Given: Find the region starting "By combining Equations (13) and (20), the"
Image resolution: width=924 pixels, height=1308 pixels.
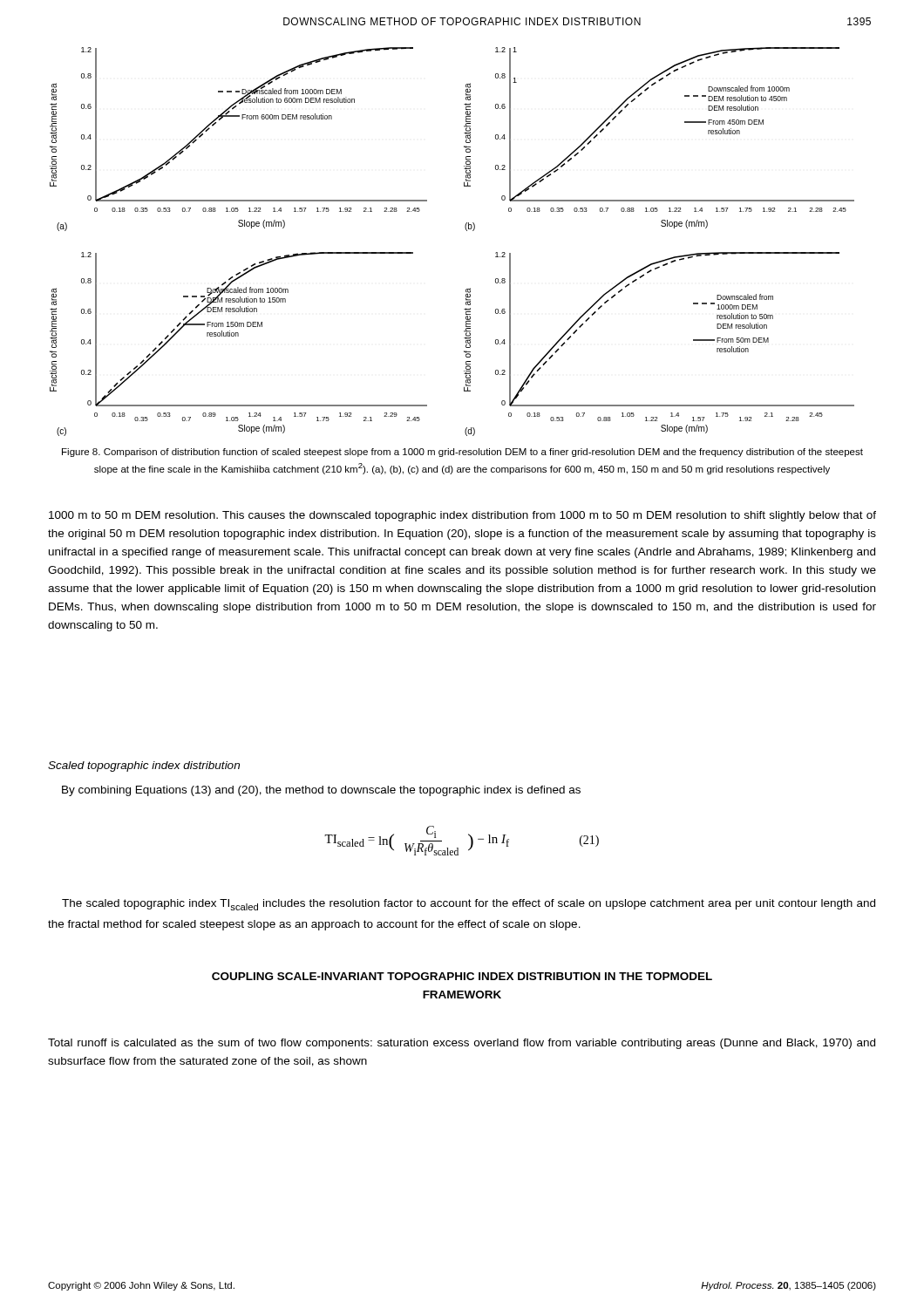Looking at the screenshot, I should tap(315, 790).
